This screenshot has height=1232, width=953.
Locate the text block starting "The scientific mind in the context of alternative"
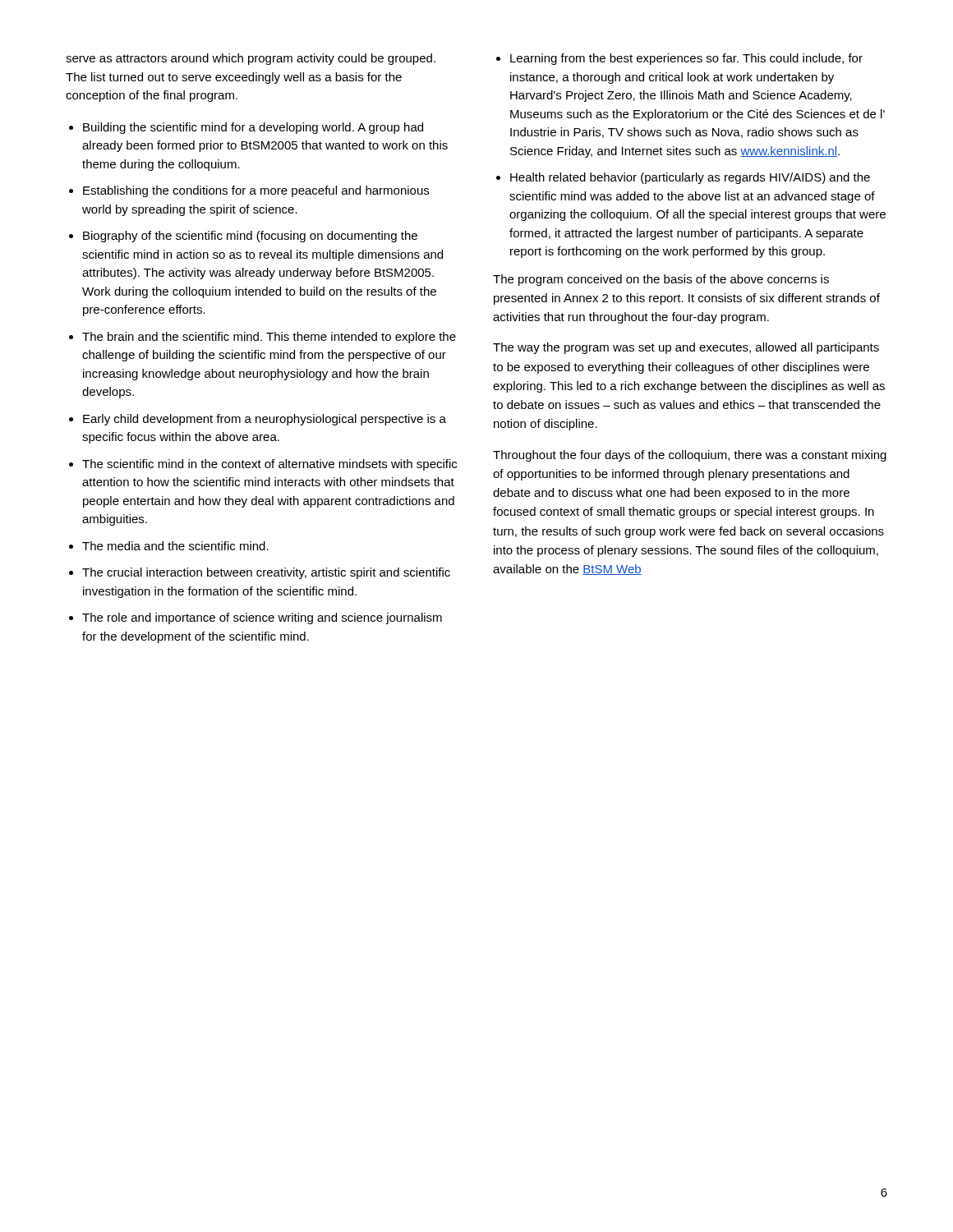[270, 491]
